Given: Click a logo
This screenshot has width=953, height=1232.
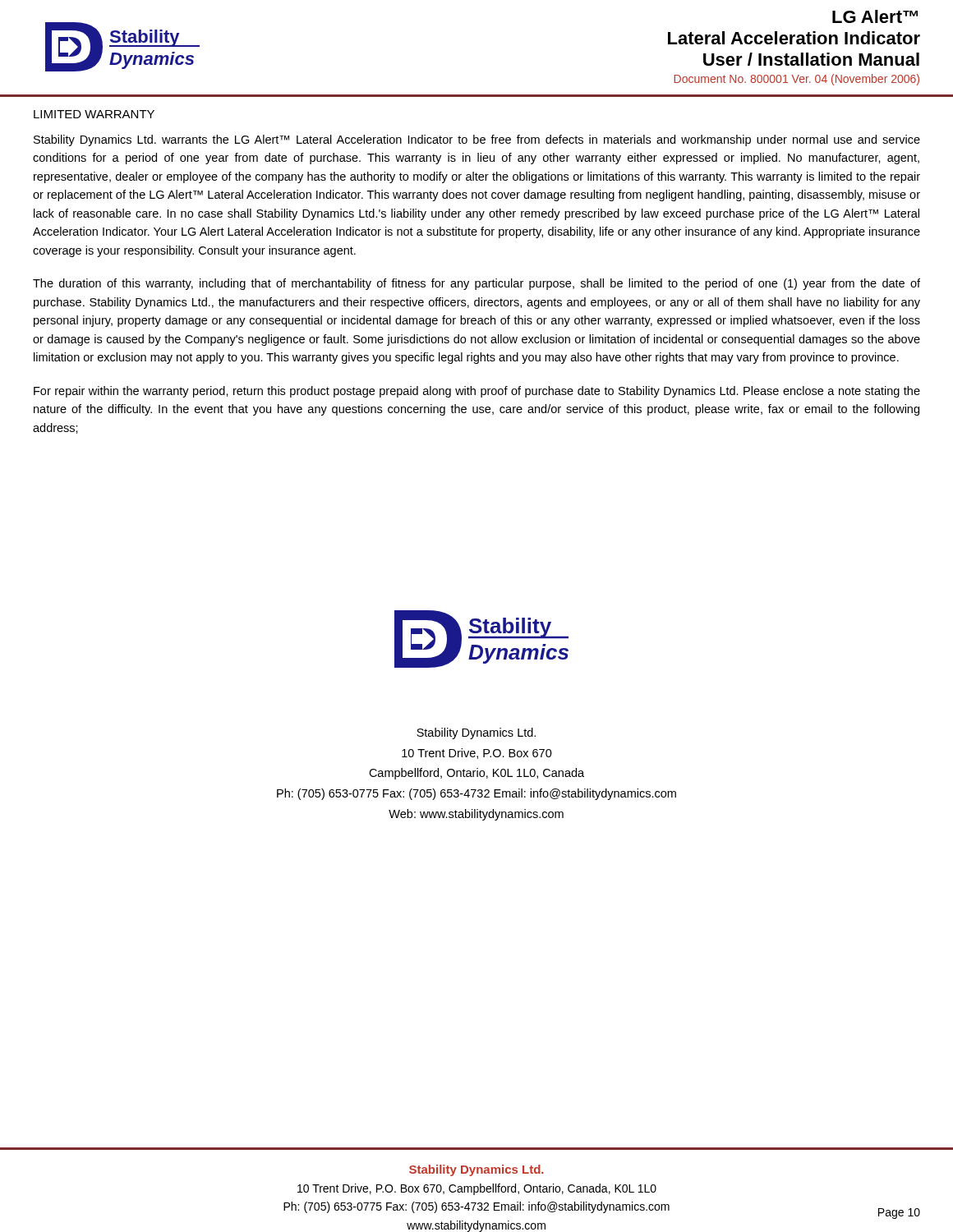Looking at the screenshot, I should (x=476, y=642).
